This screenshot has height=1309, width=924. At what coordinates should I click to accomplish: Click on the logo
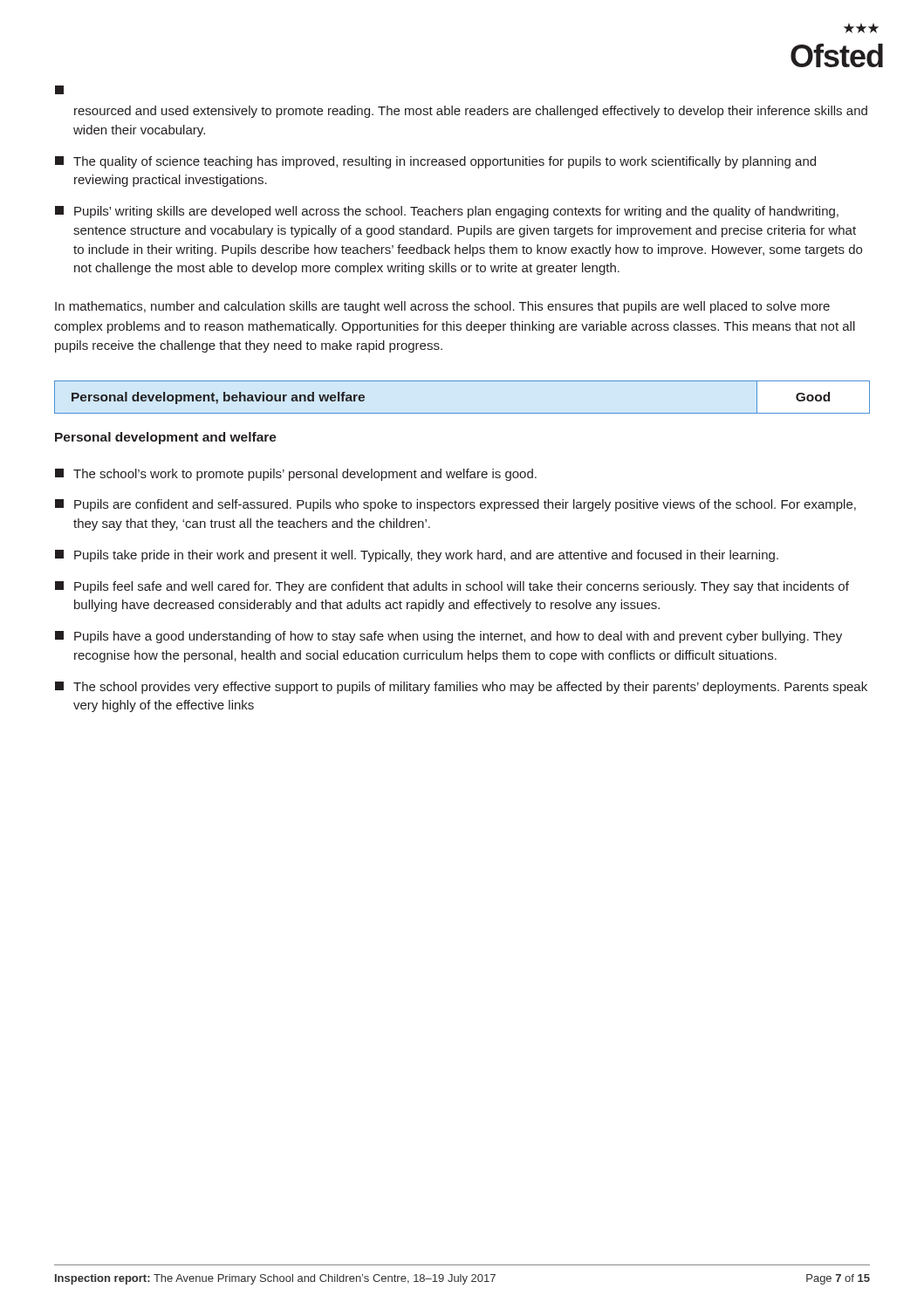839,50
